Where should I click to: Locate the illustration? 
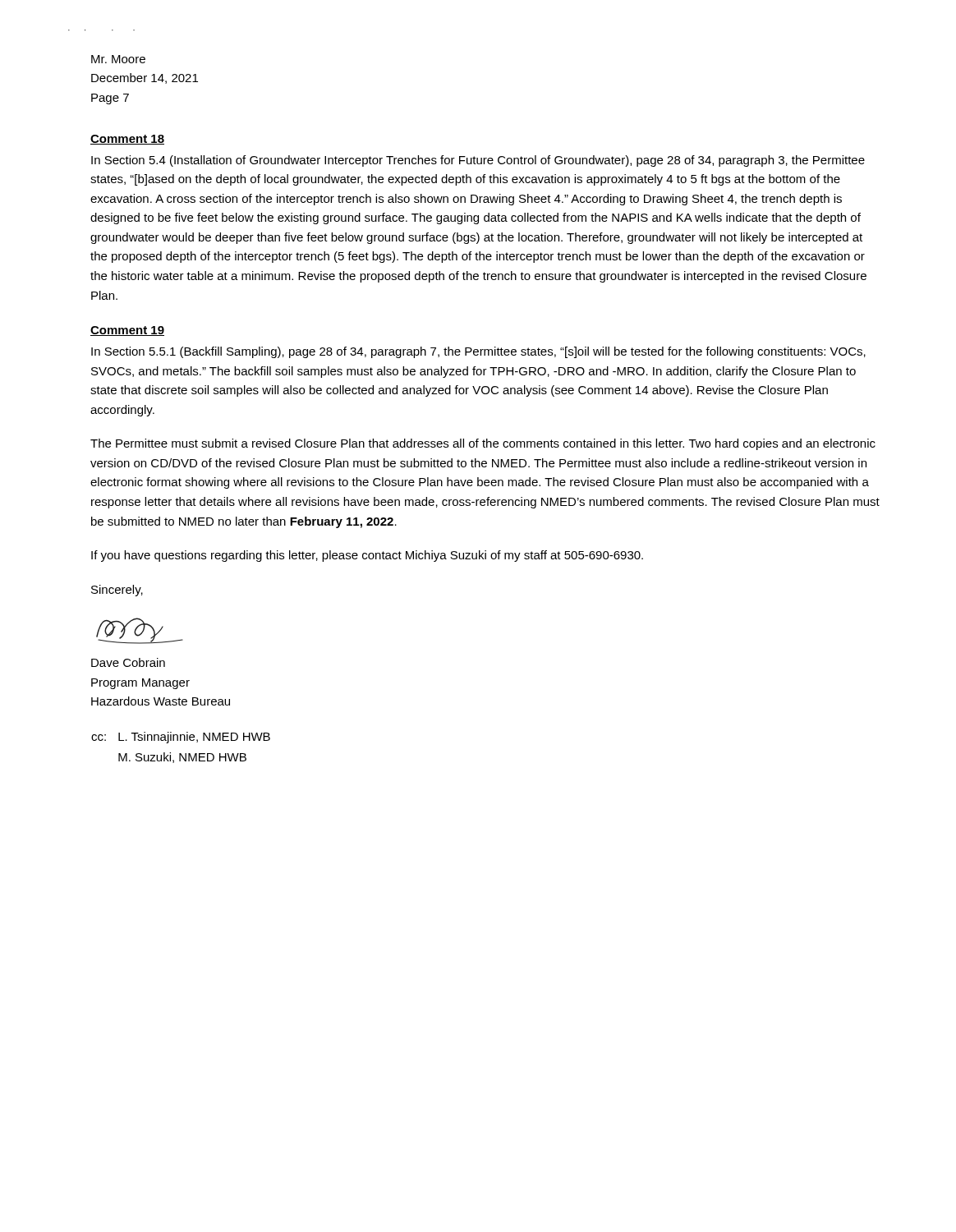[x=486, y=628]
